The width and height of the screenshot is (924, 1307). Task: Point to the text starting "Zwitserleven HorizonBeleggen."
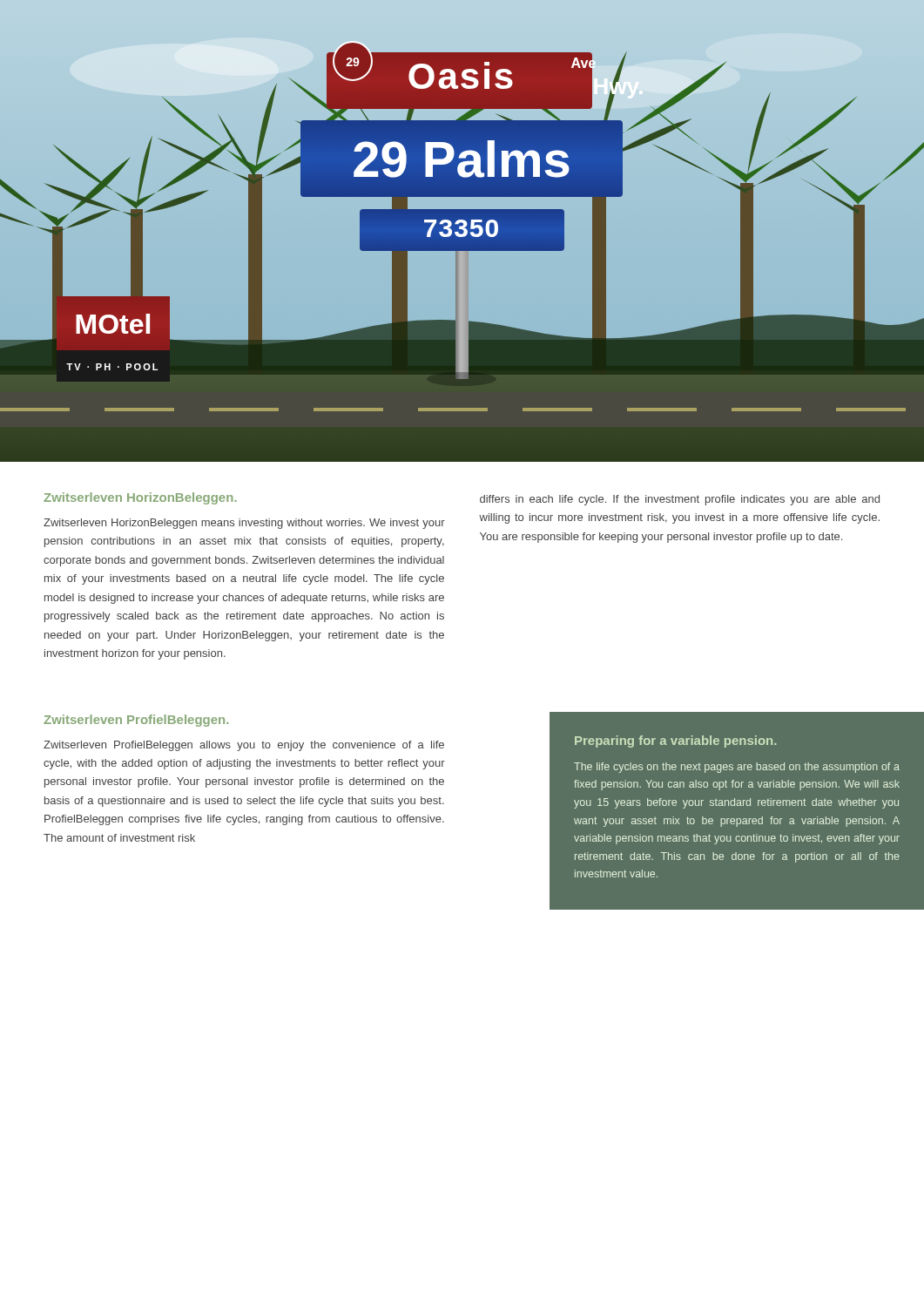pyautogui.click(x=140, y=497)
